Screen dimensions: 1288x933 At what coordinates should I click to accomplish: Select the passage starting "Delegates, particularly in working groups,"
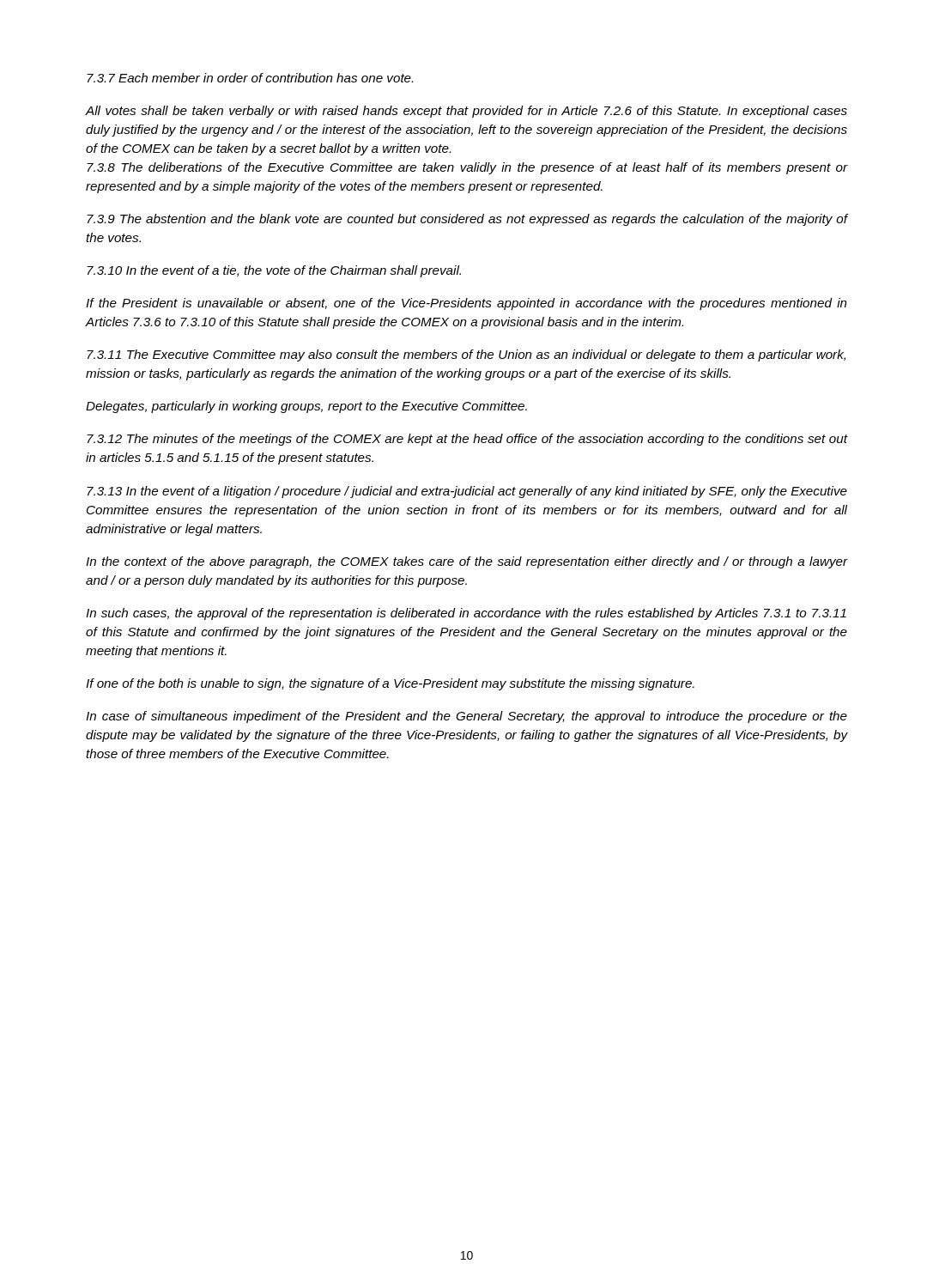(307, 406)
